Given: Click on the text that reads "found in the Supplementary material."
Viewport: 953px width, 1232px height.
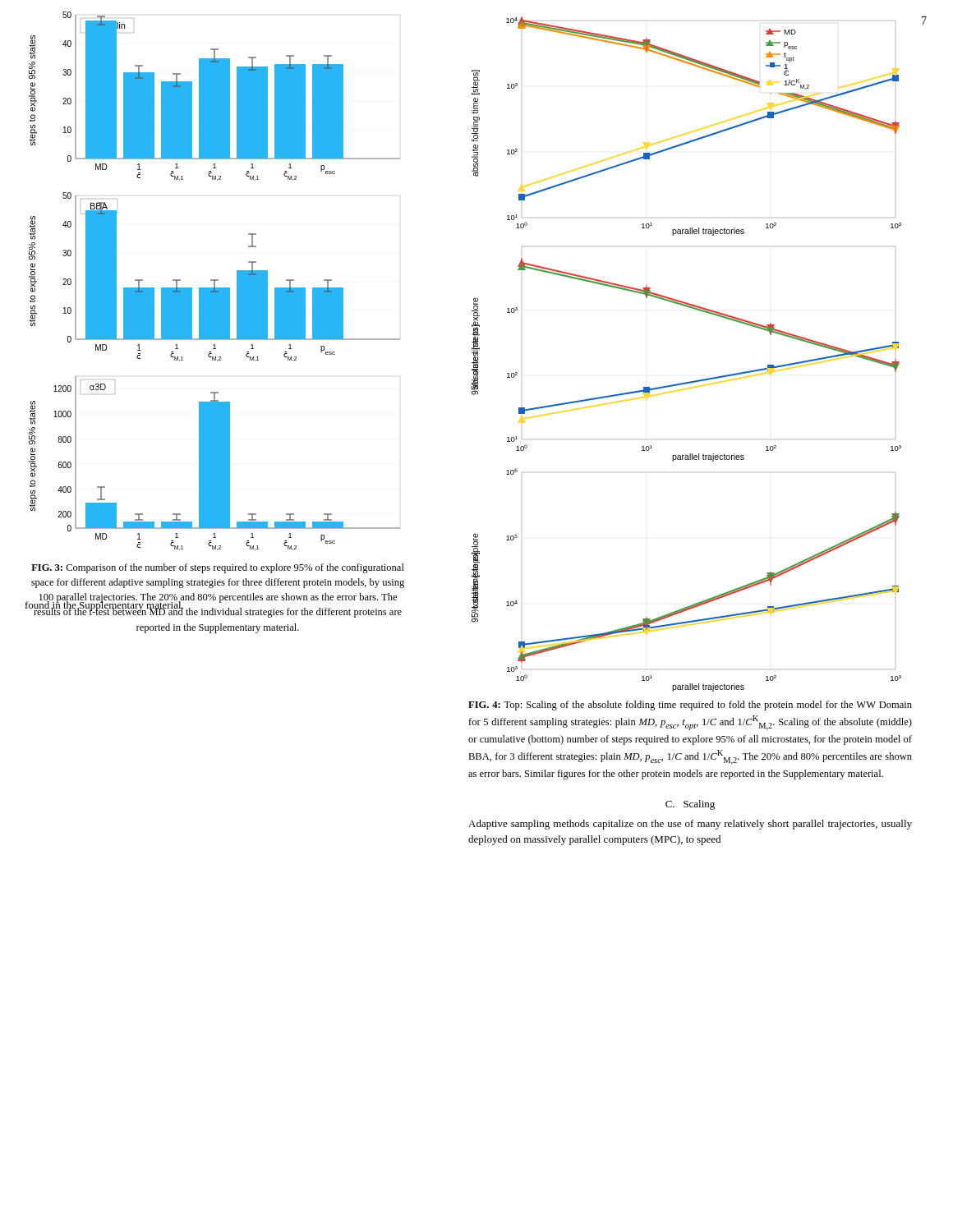Looking at the screenshot, I should point(104,605).
